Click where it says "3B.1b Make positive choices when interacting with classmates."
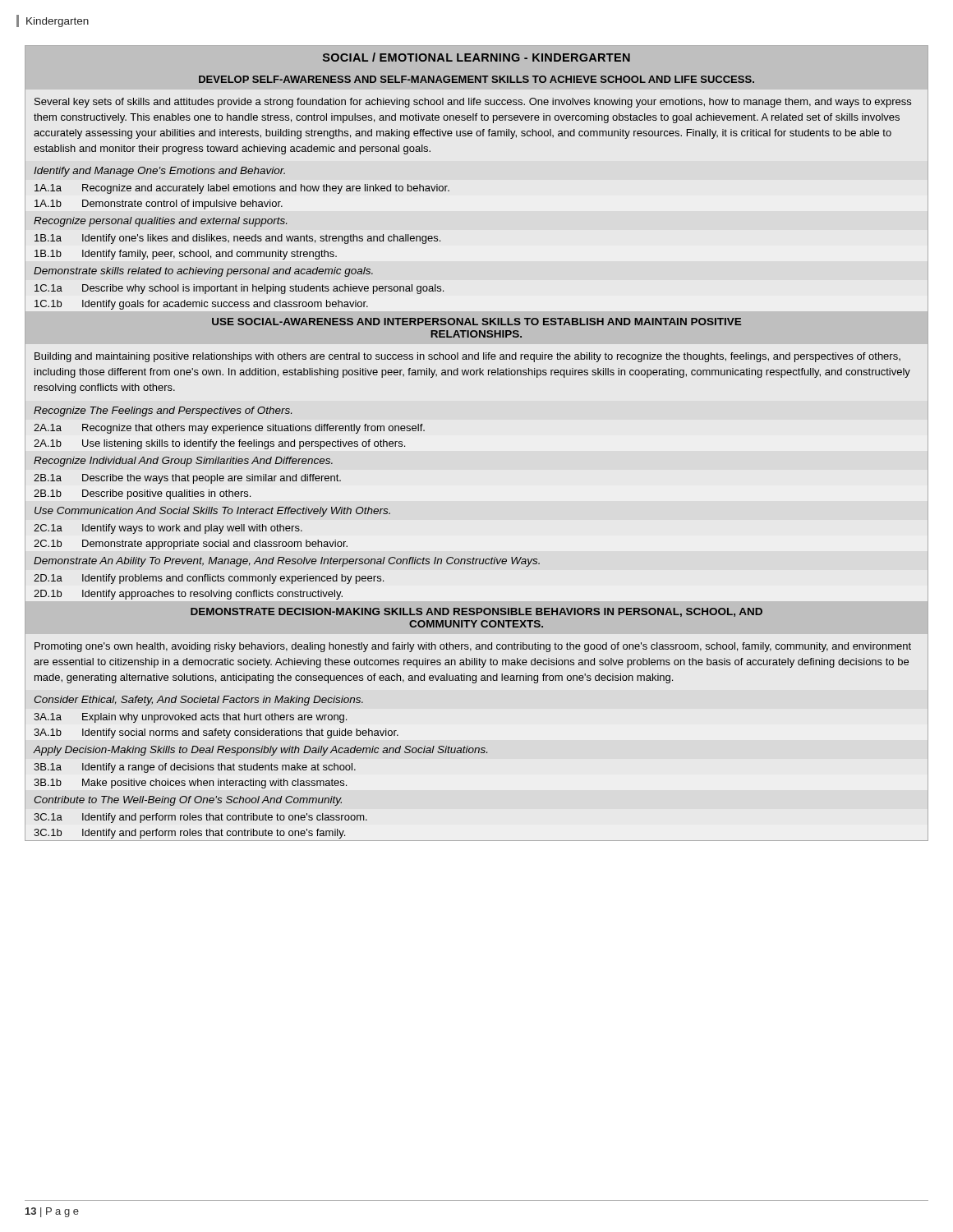This screenshot has width=953, height=1232. pos(190,784)
